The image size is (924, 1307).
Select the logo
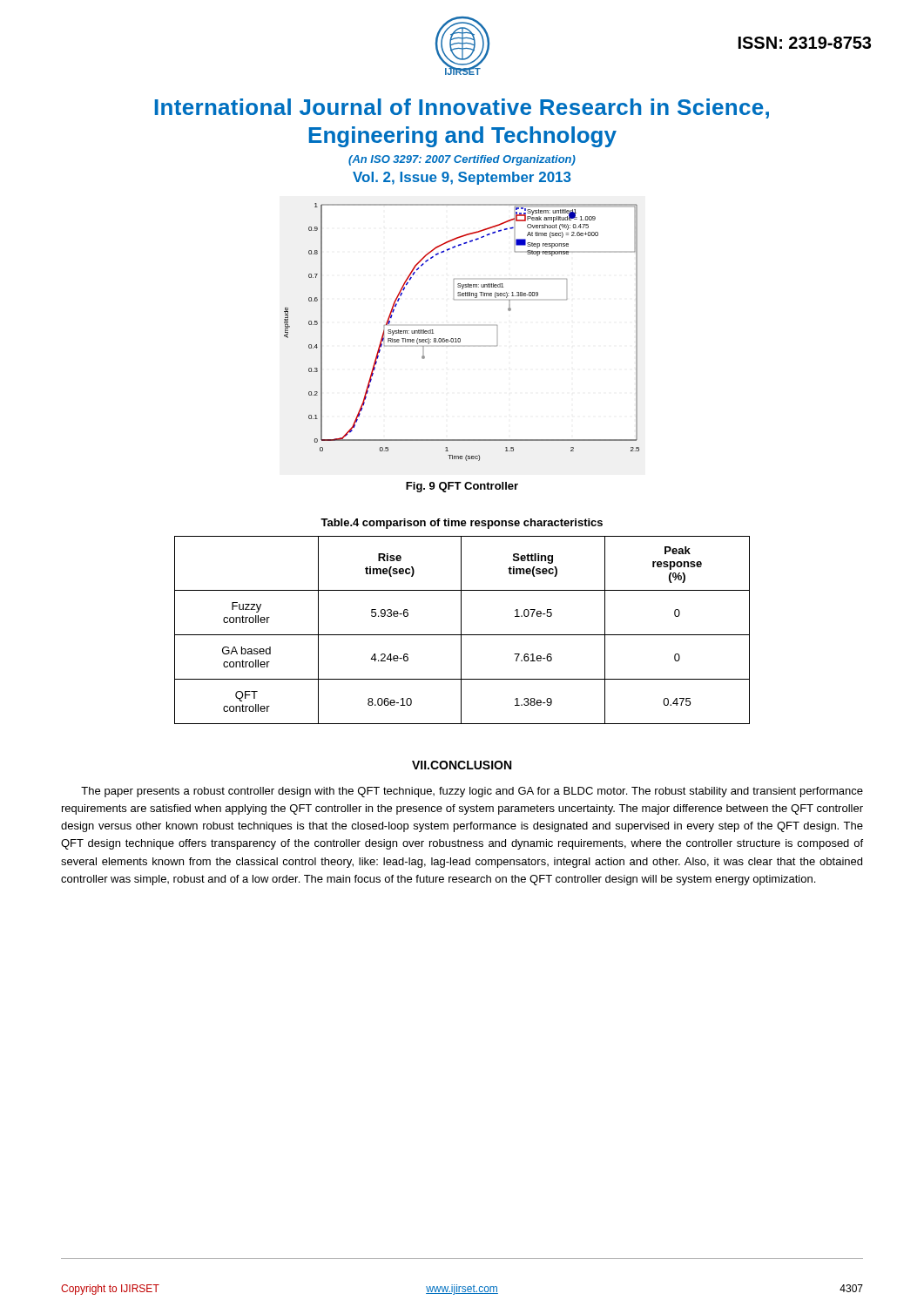click(x=462, y=49)
